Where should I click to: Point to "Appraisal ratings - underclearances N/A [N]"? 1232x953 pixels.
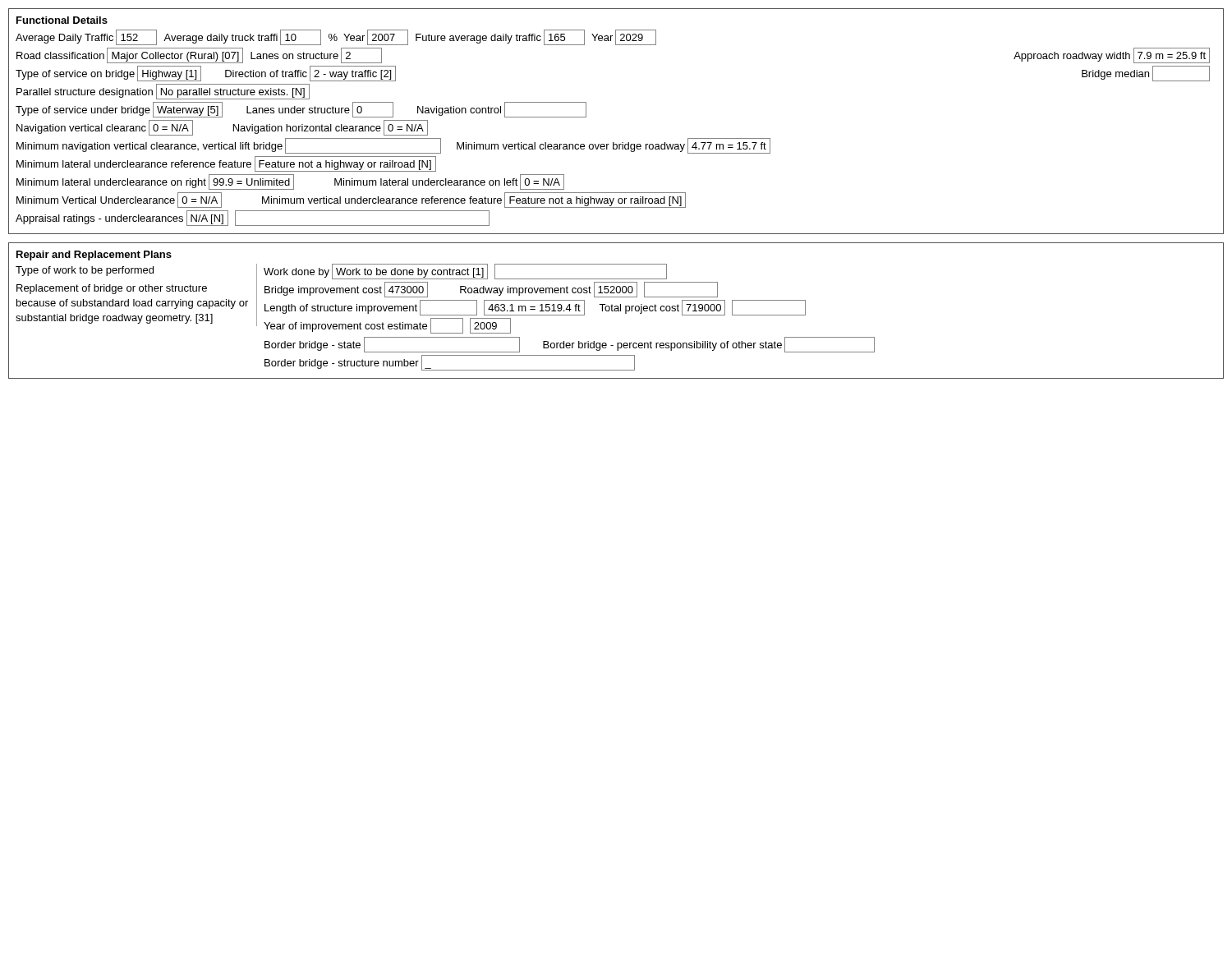pyautogui.click(x=252, y=218)
